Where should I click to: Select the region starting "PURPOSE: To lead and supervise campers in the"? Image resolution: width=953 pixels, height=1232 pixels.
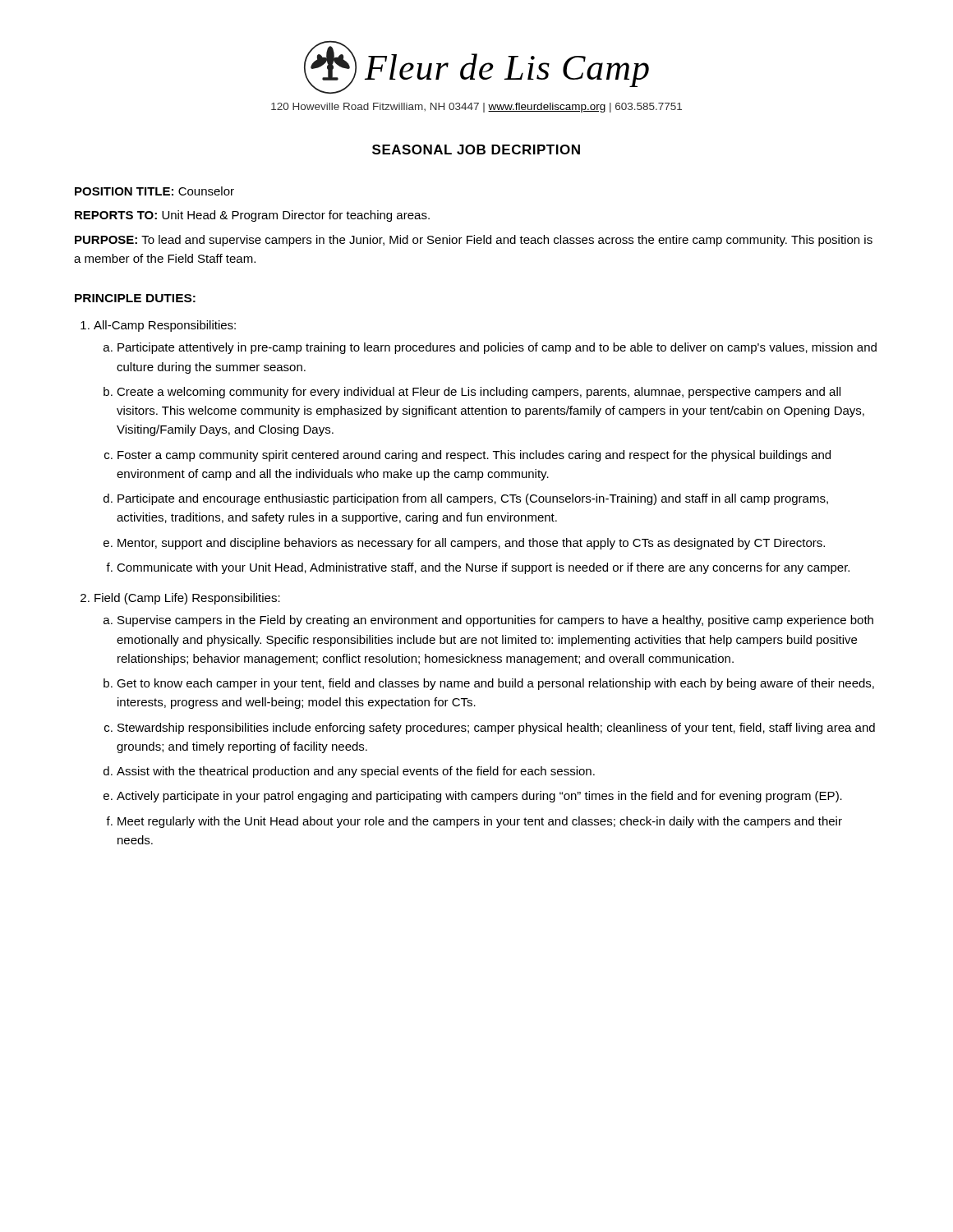coord(473,249)
